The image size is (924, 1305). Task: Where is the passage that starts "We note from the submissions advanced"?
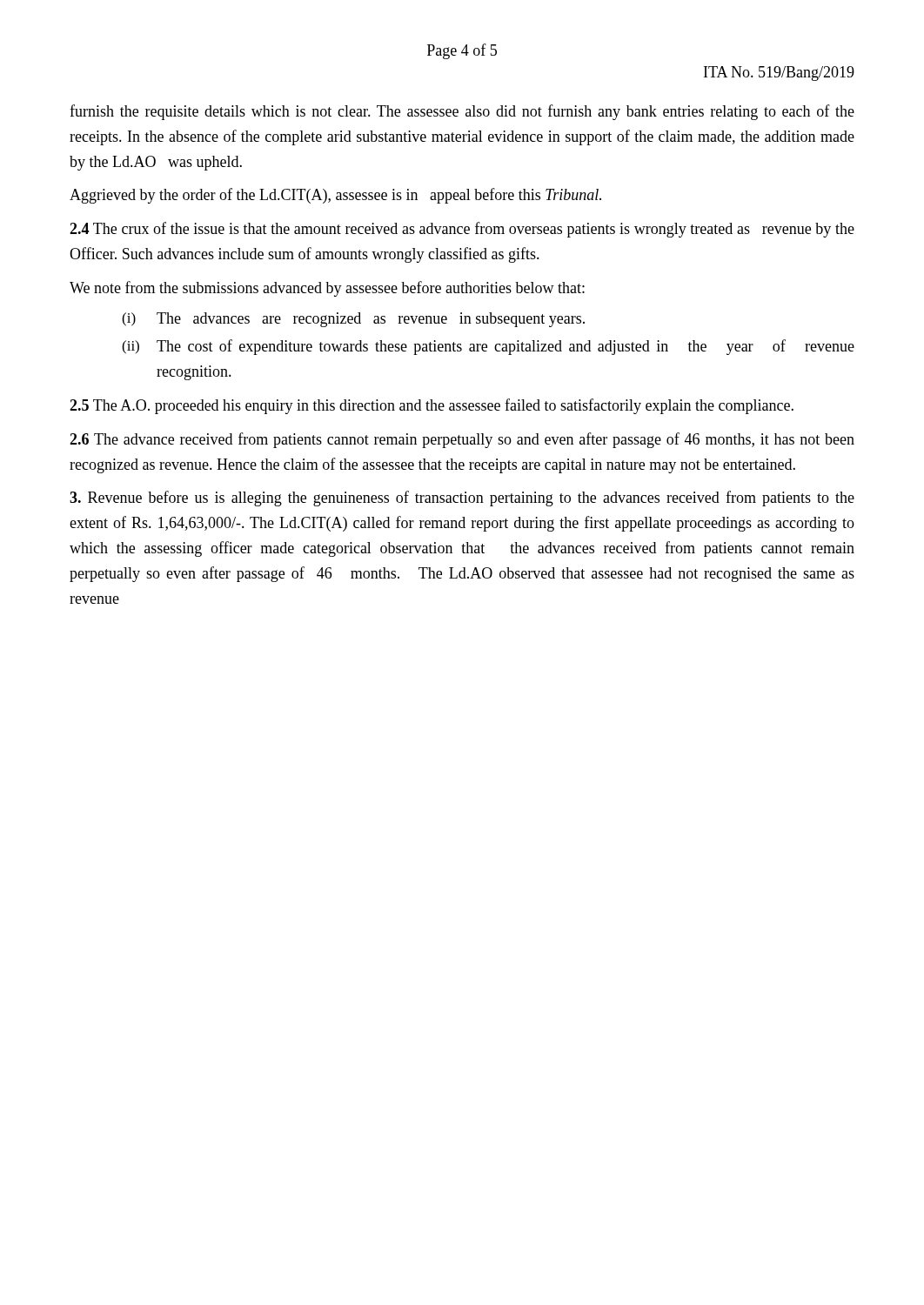click(328, 288)
